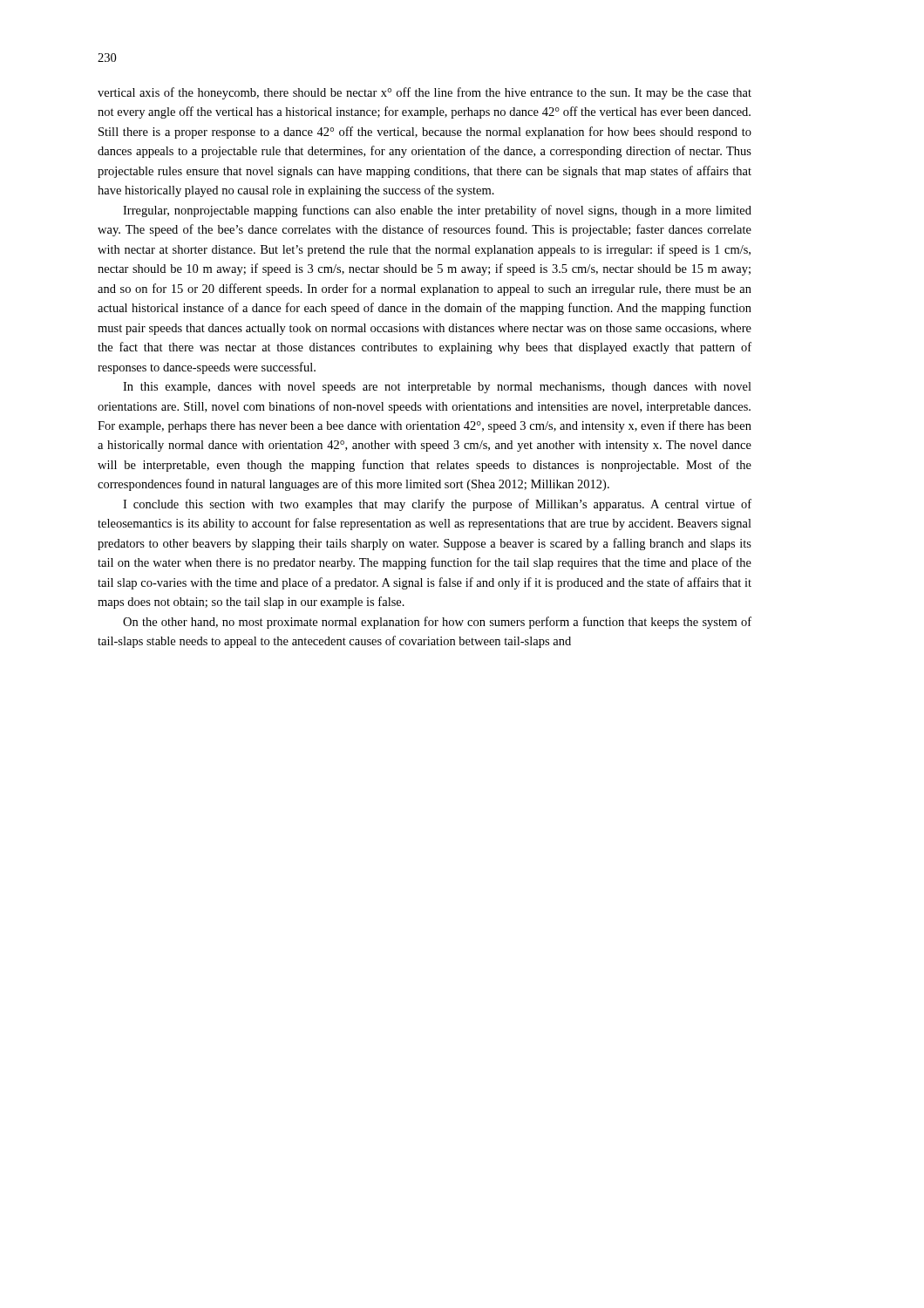Click on the block starting "I conclude this section with two"

pyautogui.click(x=425, y=553)
